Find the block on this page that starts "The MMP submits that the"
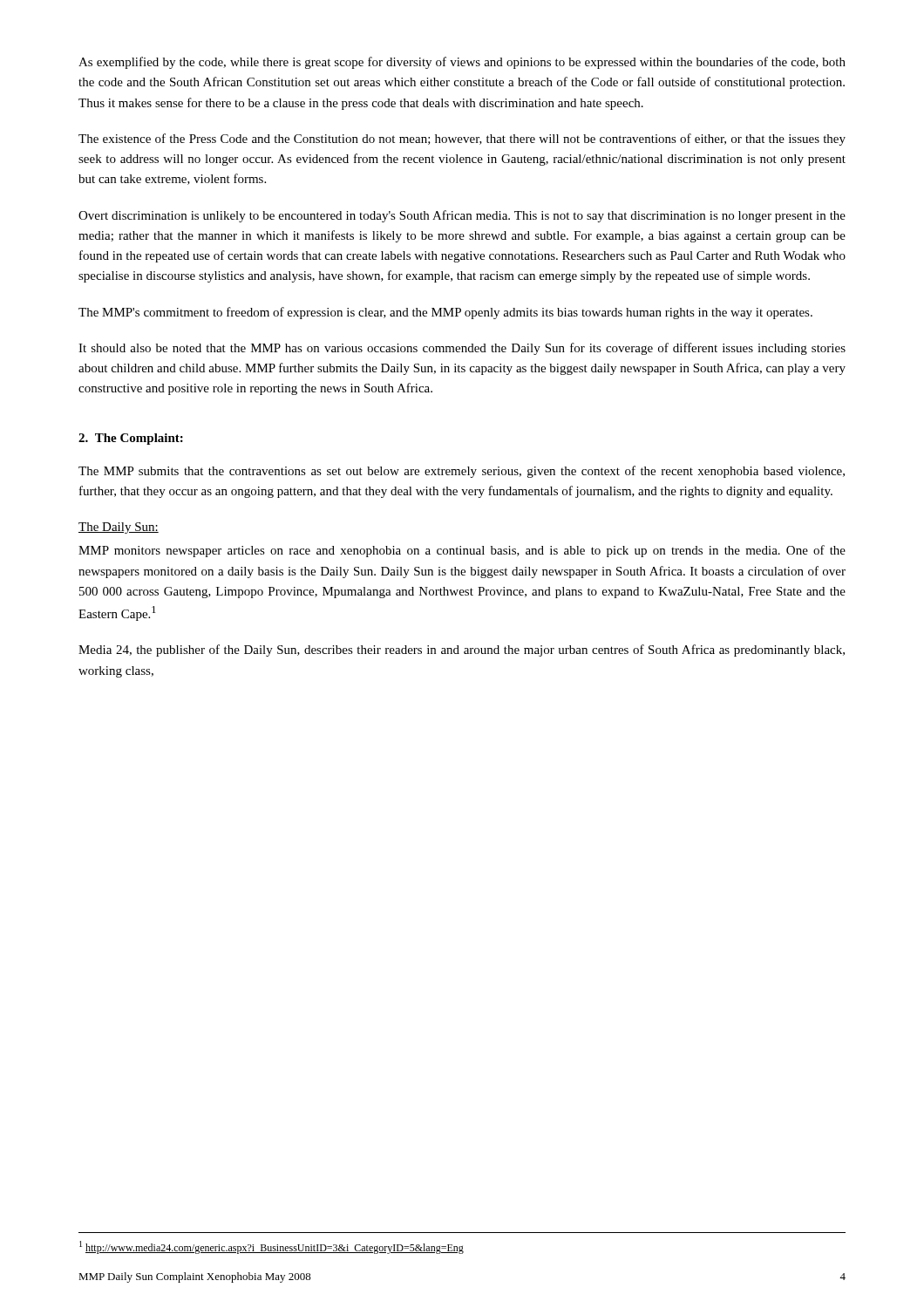This screenshot has height=1308, width=924. click(462, 481)
